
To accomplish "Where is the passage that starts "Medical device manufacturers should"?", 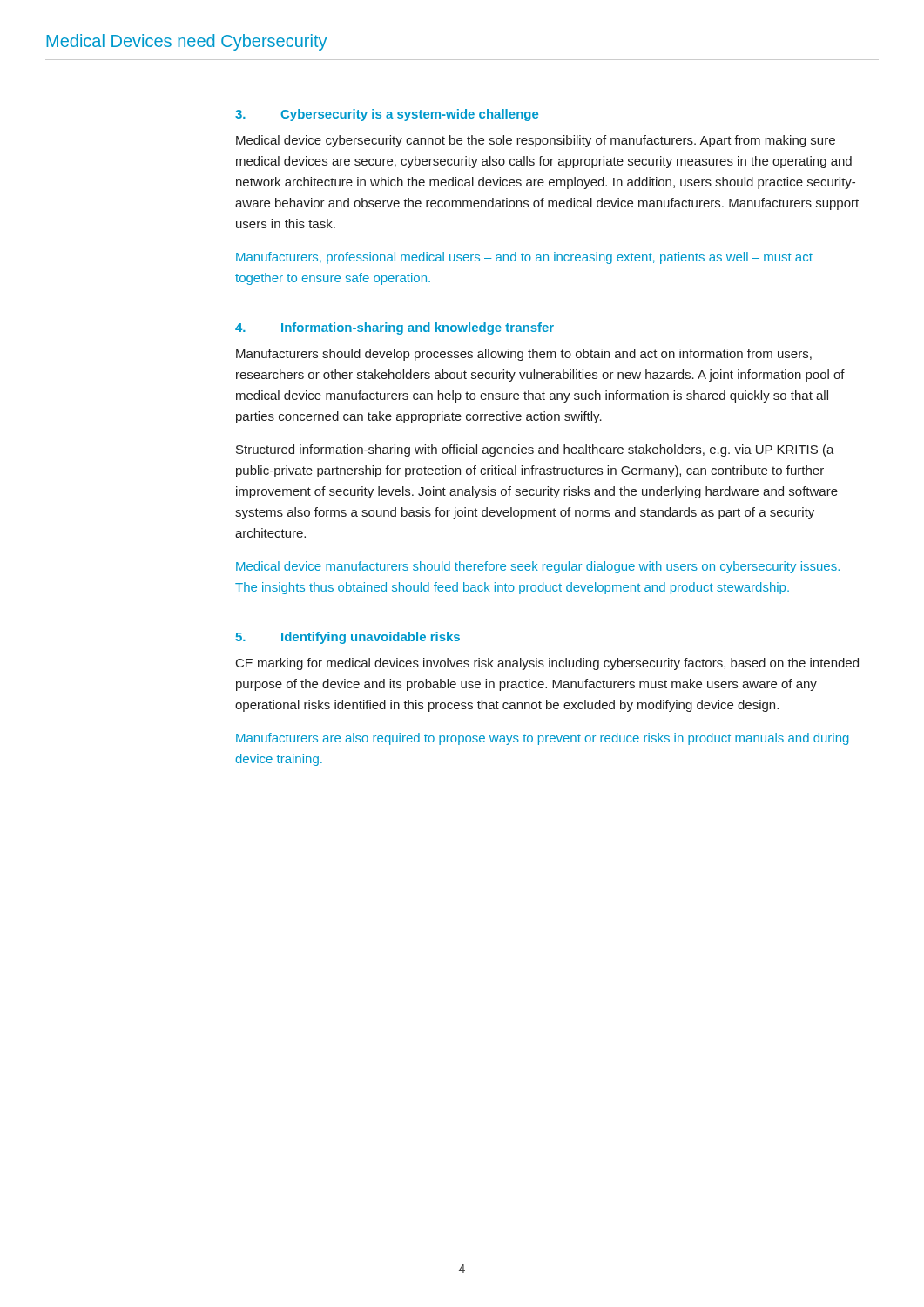I will tap(538, 576).
